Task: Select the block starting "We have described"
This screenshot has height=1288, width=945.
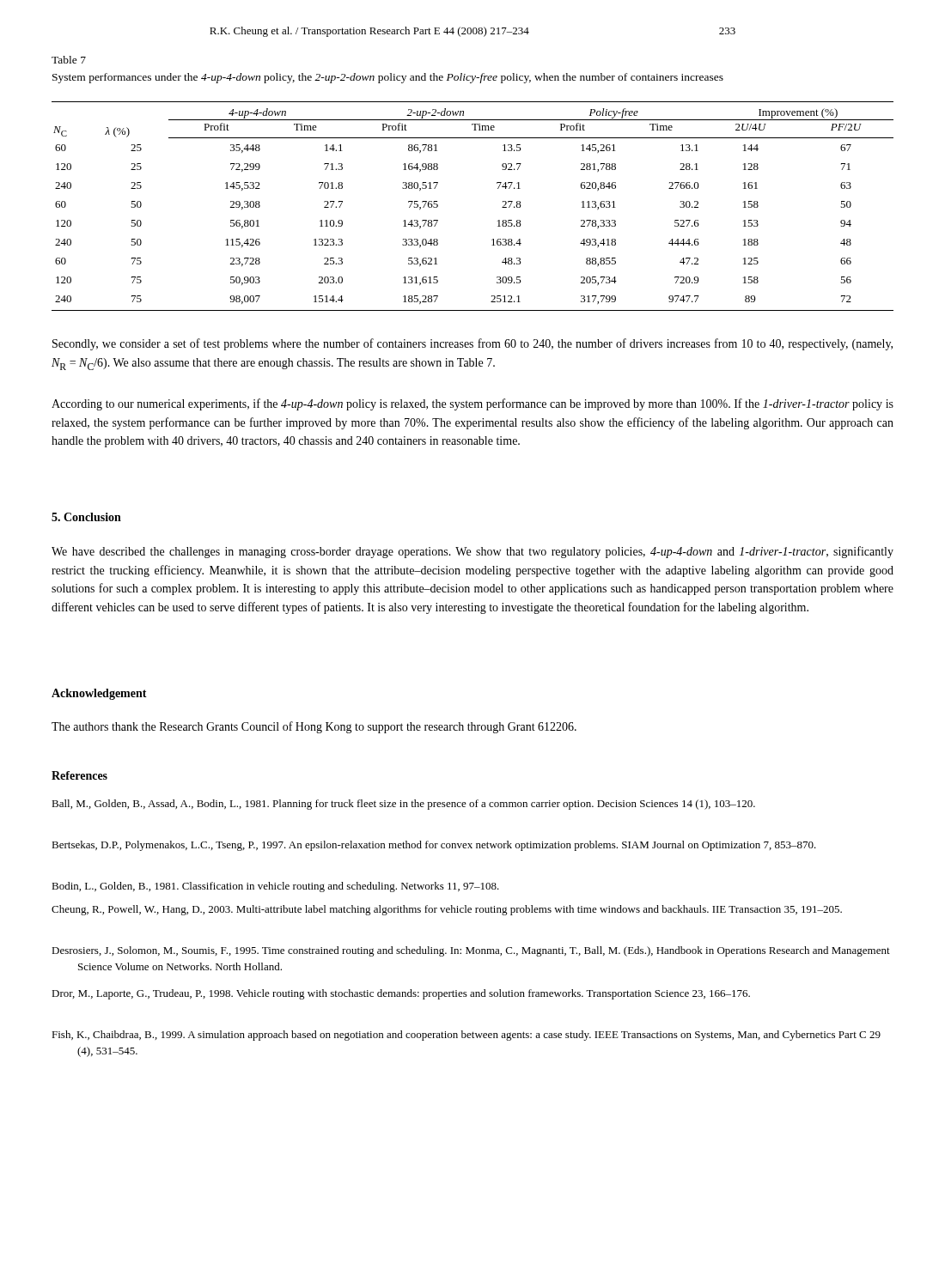Action: [472, 580]
